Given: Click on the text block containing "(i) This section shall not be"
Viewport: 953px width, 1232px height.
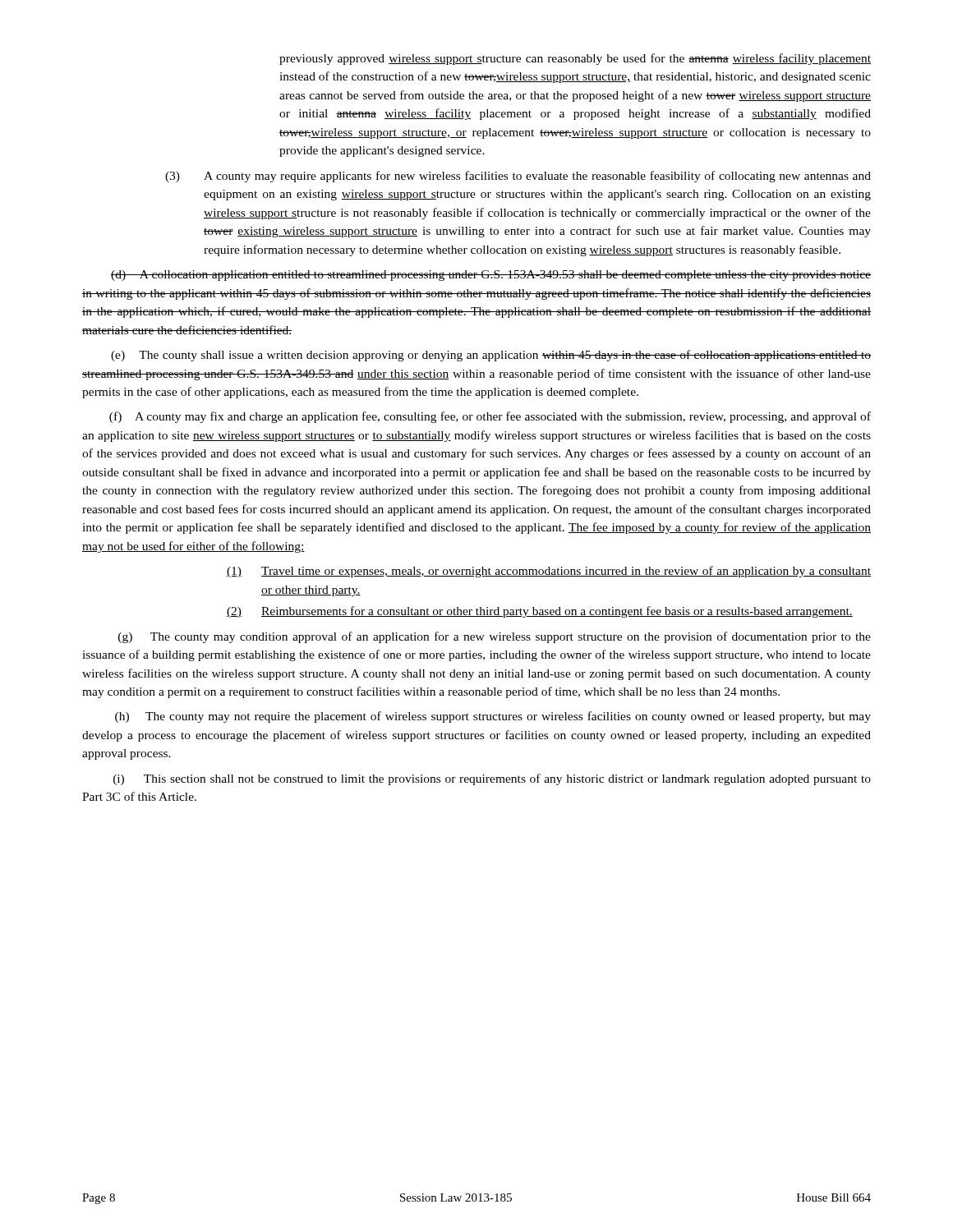Looking at the screenshot, I should (x=476, y=787).
